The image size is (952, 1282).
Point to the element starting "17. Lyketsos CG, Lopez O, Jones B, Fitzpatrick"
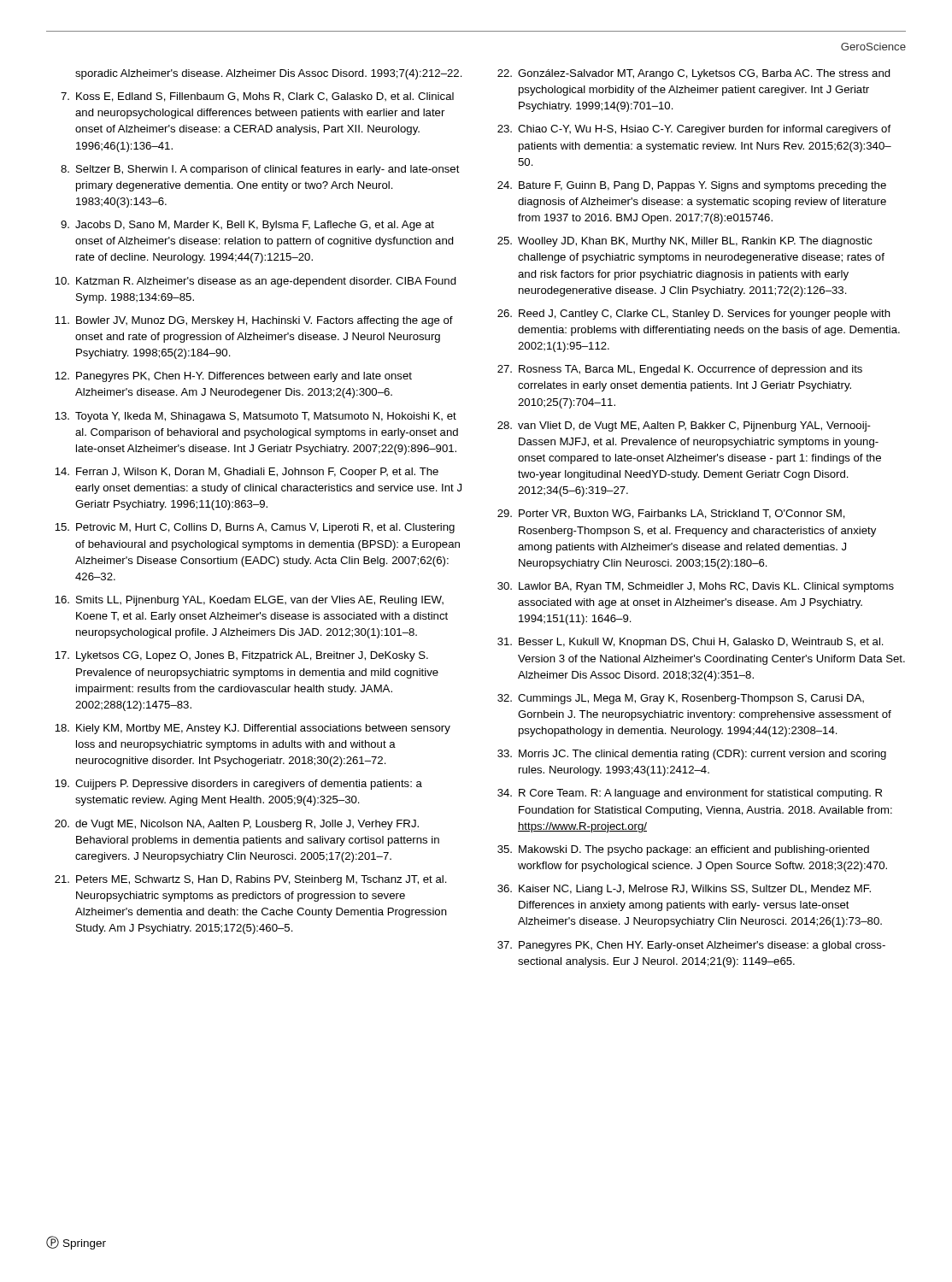point(255,680)
